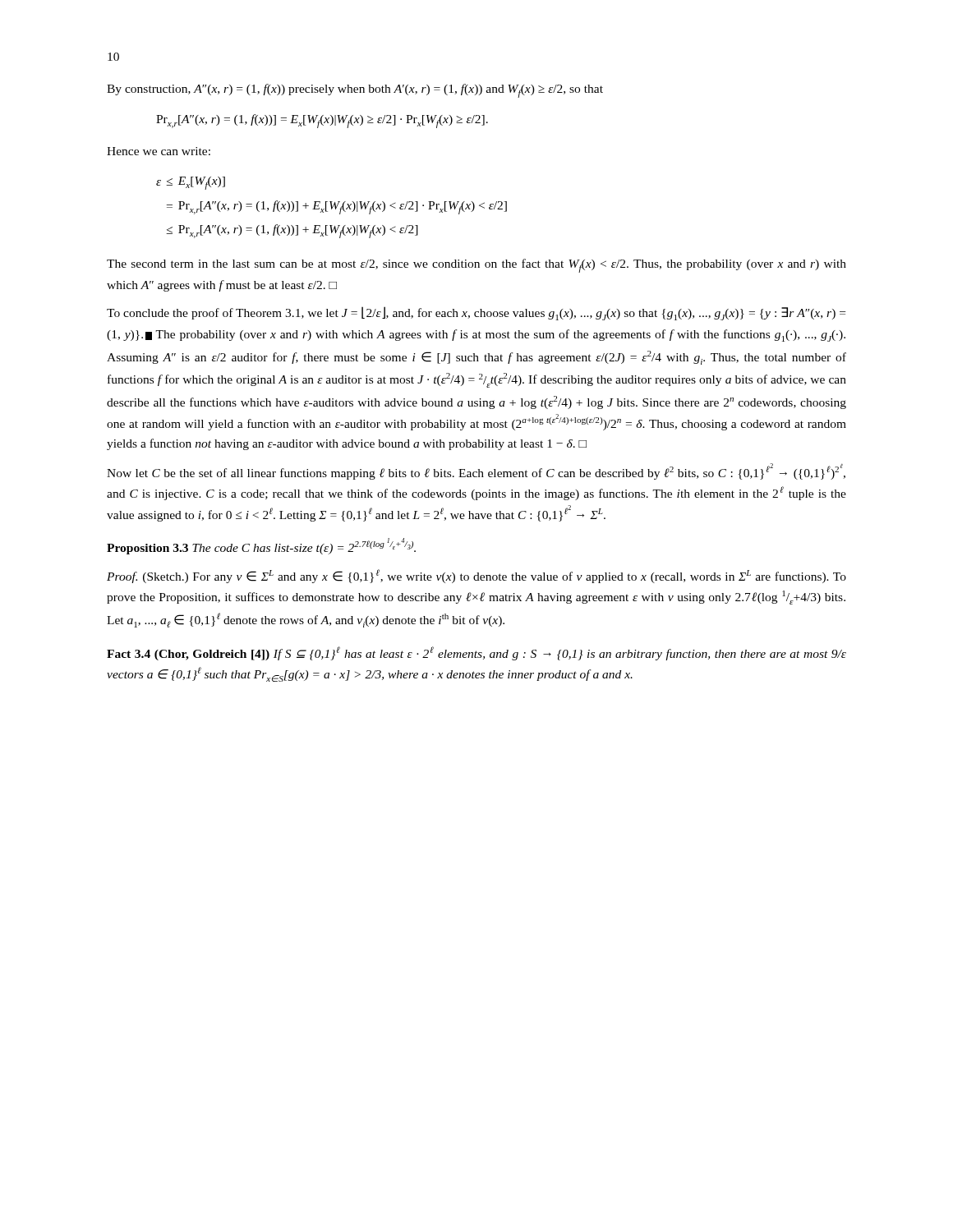Find the passage starting "By construction, A″(x, r) = (1, f(x))"
Image resolution: width=953 pixels, height=1232 pixels.
(355, 90)
